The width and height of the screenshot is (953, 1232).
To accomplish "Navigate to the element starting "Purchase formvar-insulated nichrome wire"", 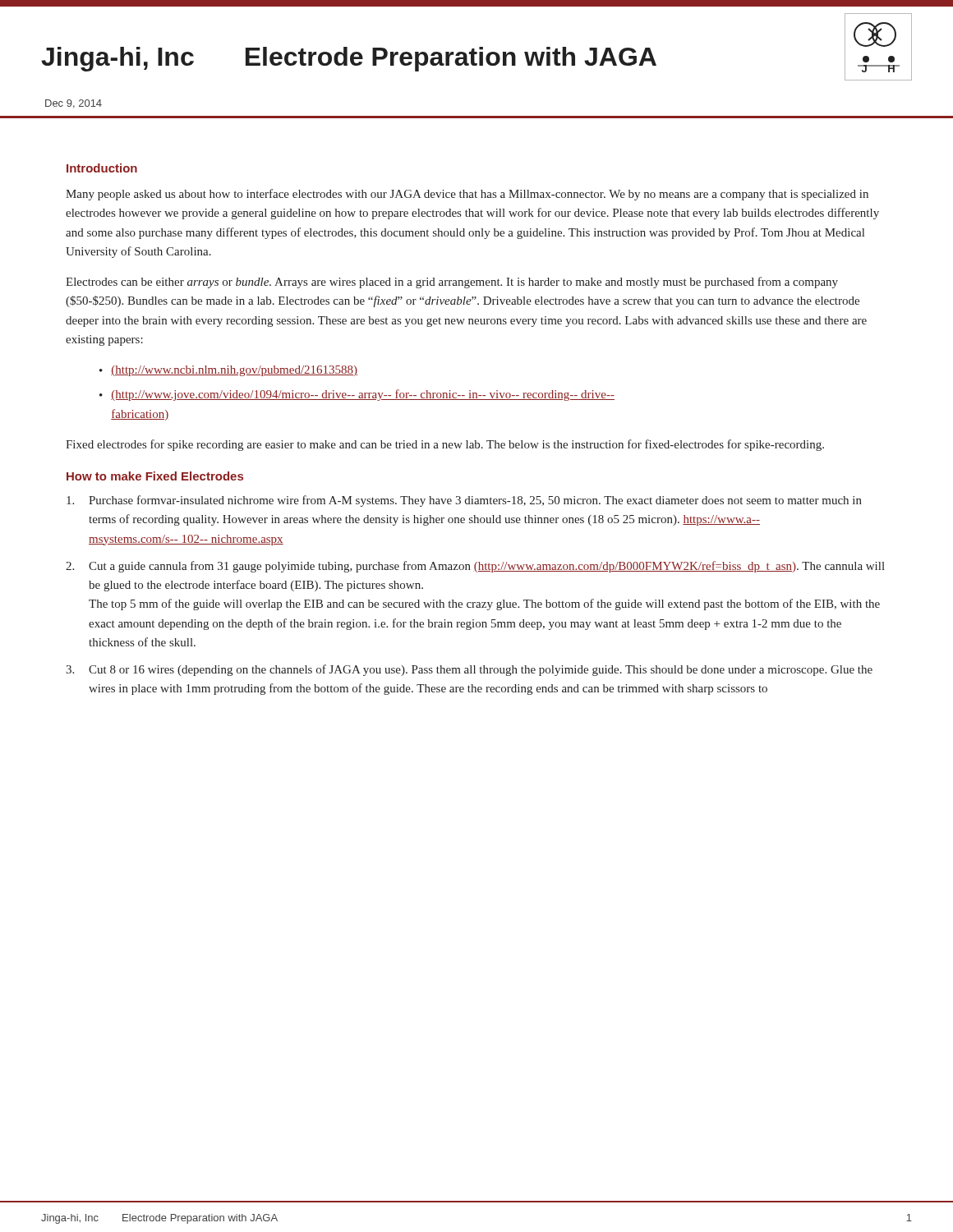I will coord(476,520).
